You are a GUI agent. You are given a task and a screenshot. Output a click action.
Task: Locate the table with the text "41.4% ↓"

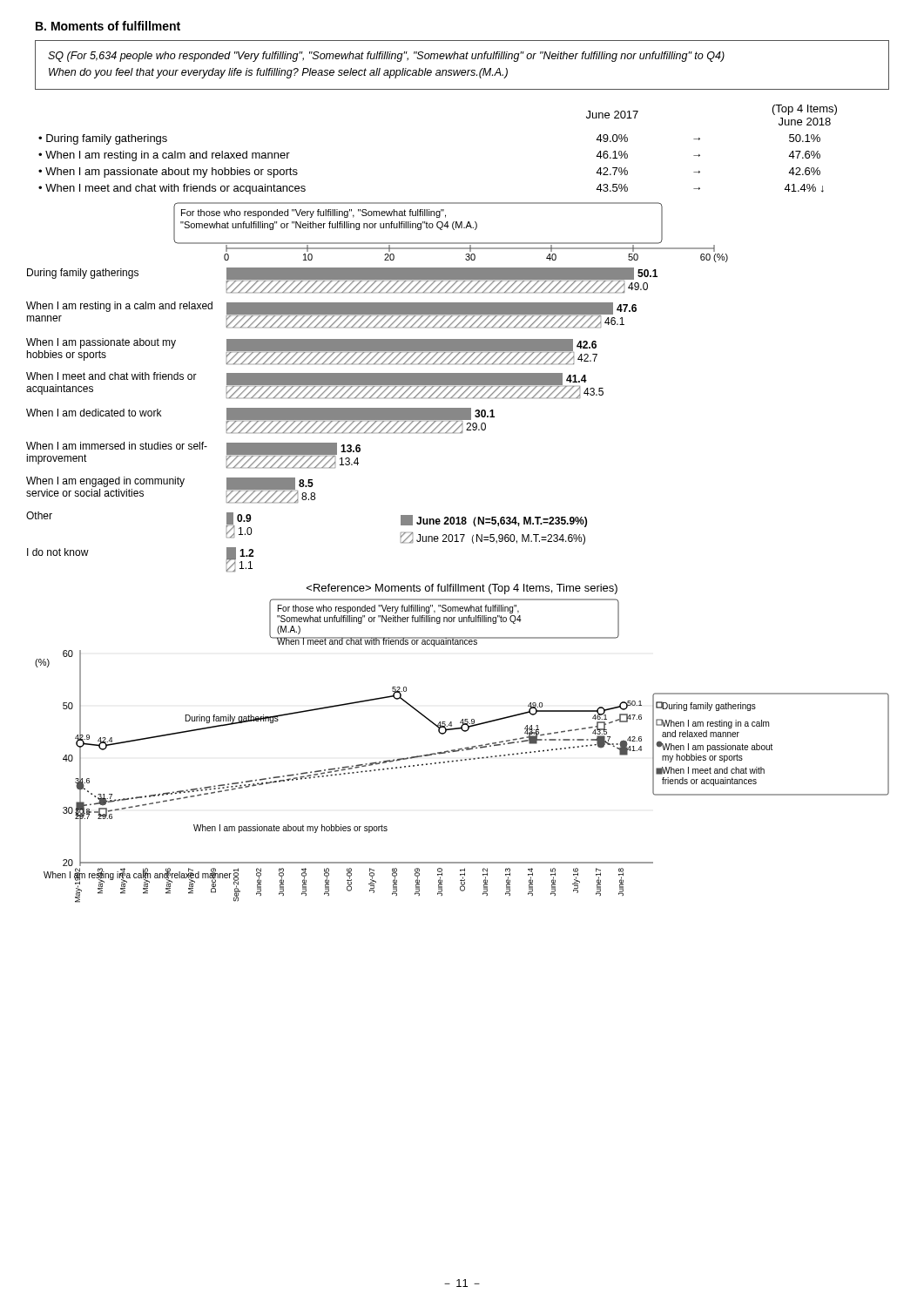click(x=462, y=148)
